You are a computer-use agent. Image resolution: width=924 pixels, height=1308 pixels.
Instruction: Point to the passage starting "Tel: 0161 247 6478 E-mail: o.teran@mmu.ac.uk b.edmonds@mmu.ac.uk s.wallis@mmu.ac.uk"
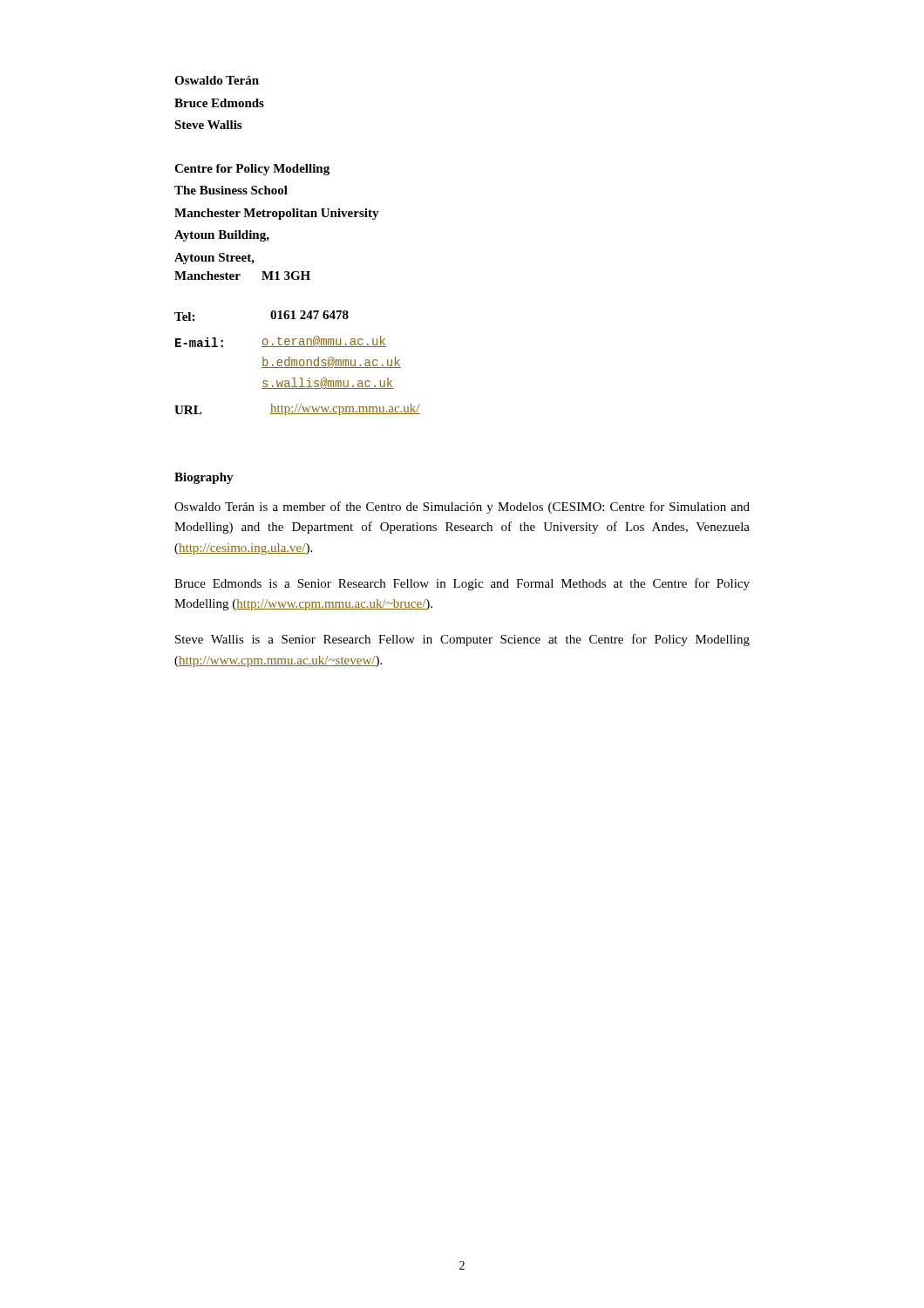coord(297,363)
